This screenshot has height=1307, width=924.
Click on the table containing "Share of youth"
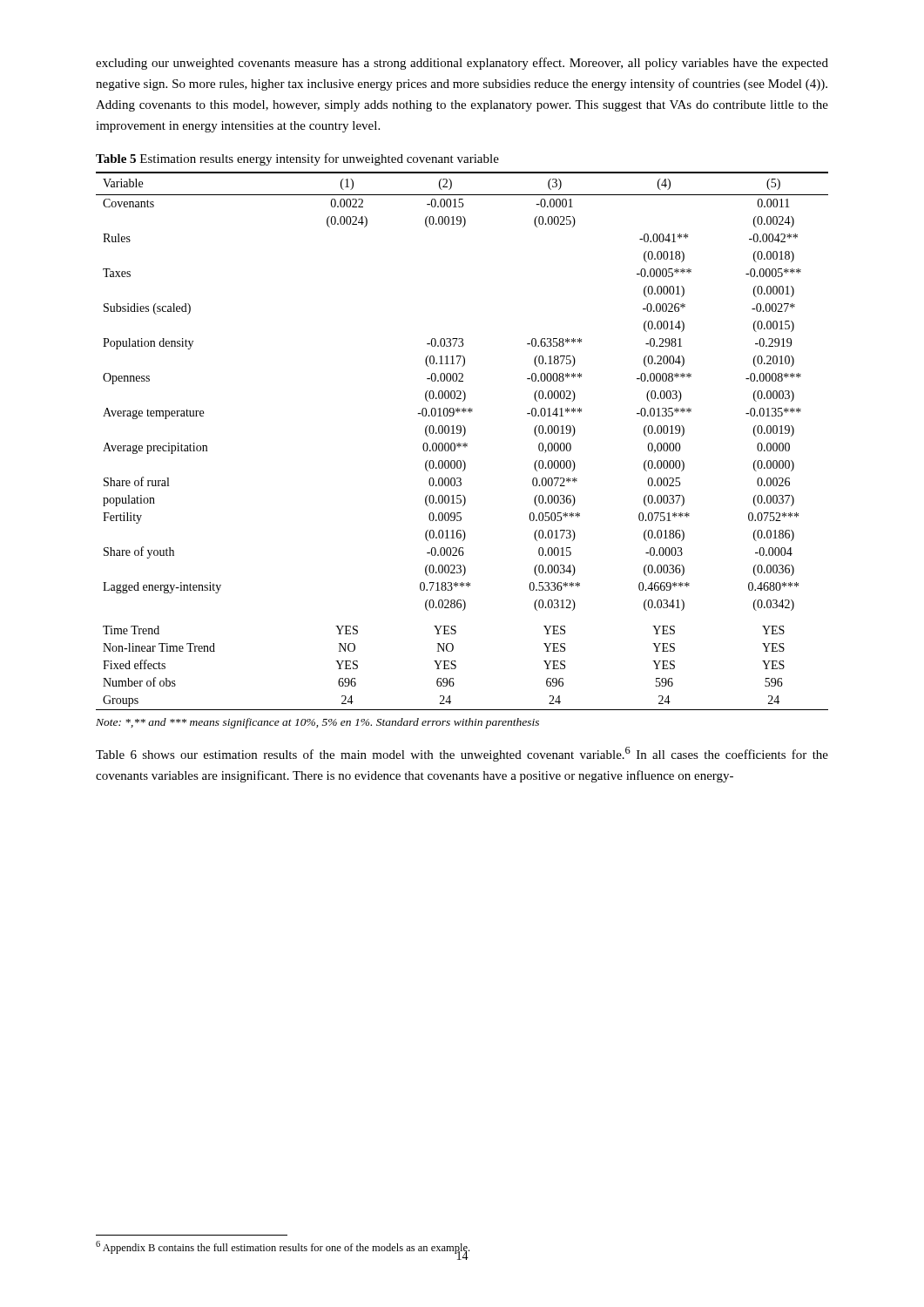(x=462, y=441)
